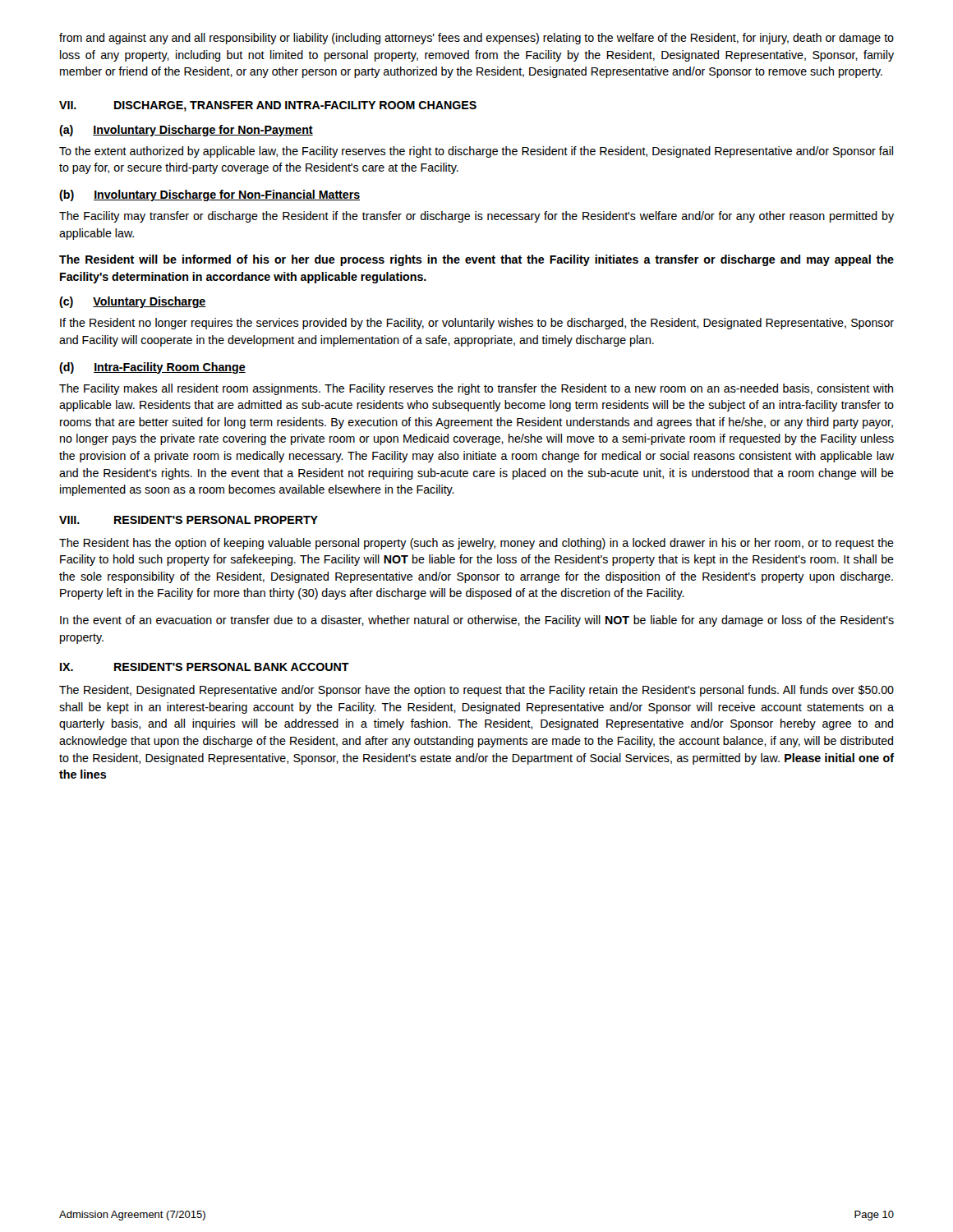Find the block starting "from and against any and"
The height and width of the screenshot is (1232, 953).
point(476,55)
